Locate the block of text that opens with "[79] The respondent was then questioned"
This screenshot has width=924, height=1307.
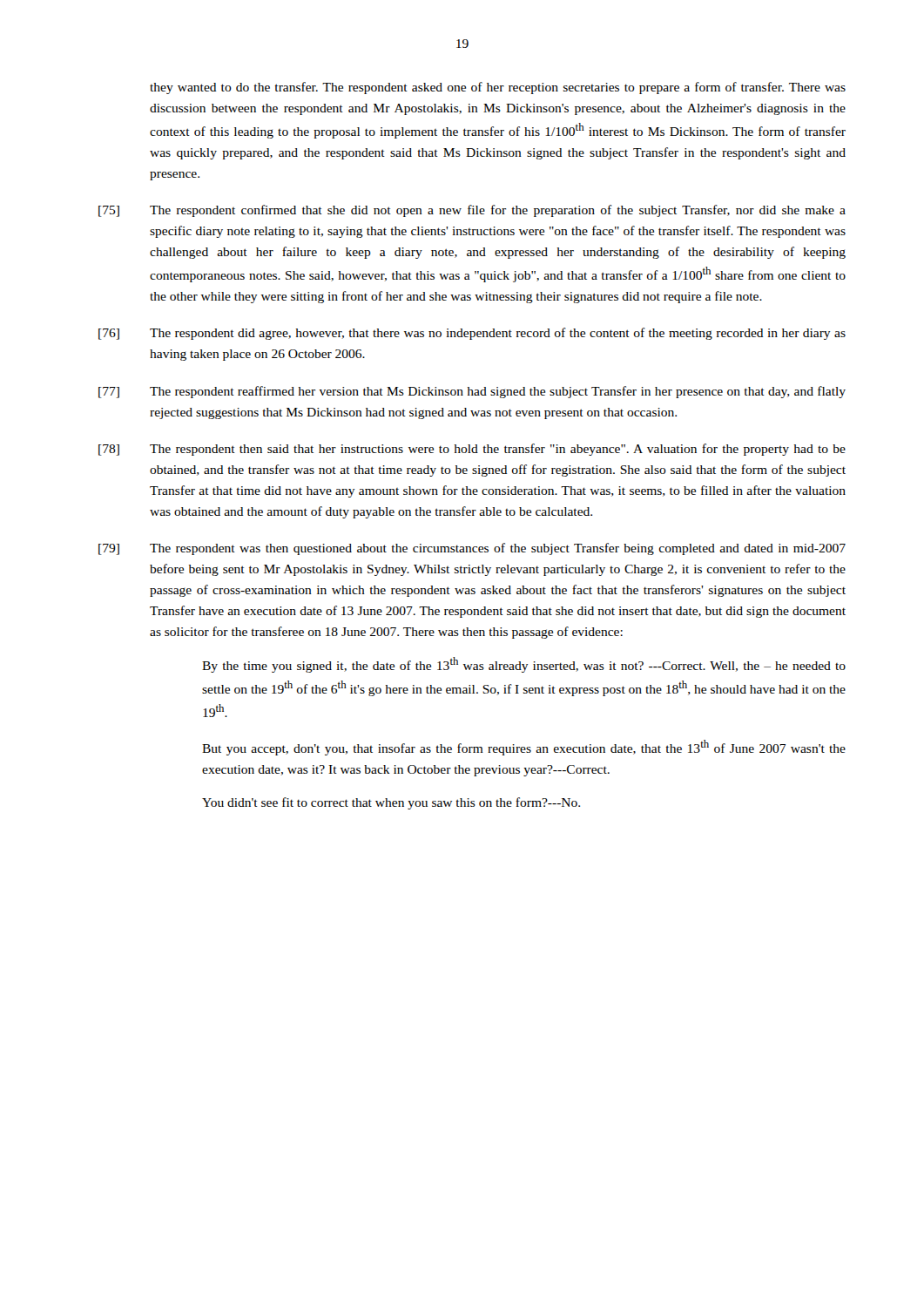(472, 681)
